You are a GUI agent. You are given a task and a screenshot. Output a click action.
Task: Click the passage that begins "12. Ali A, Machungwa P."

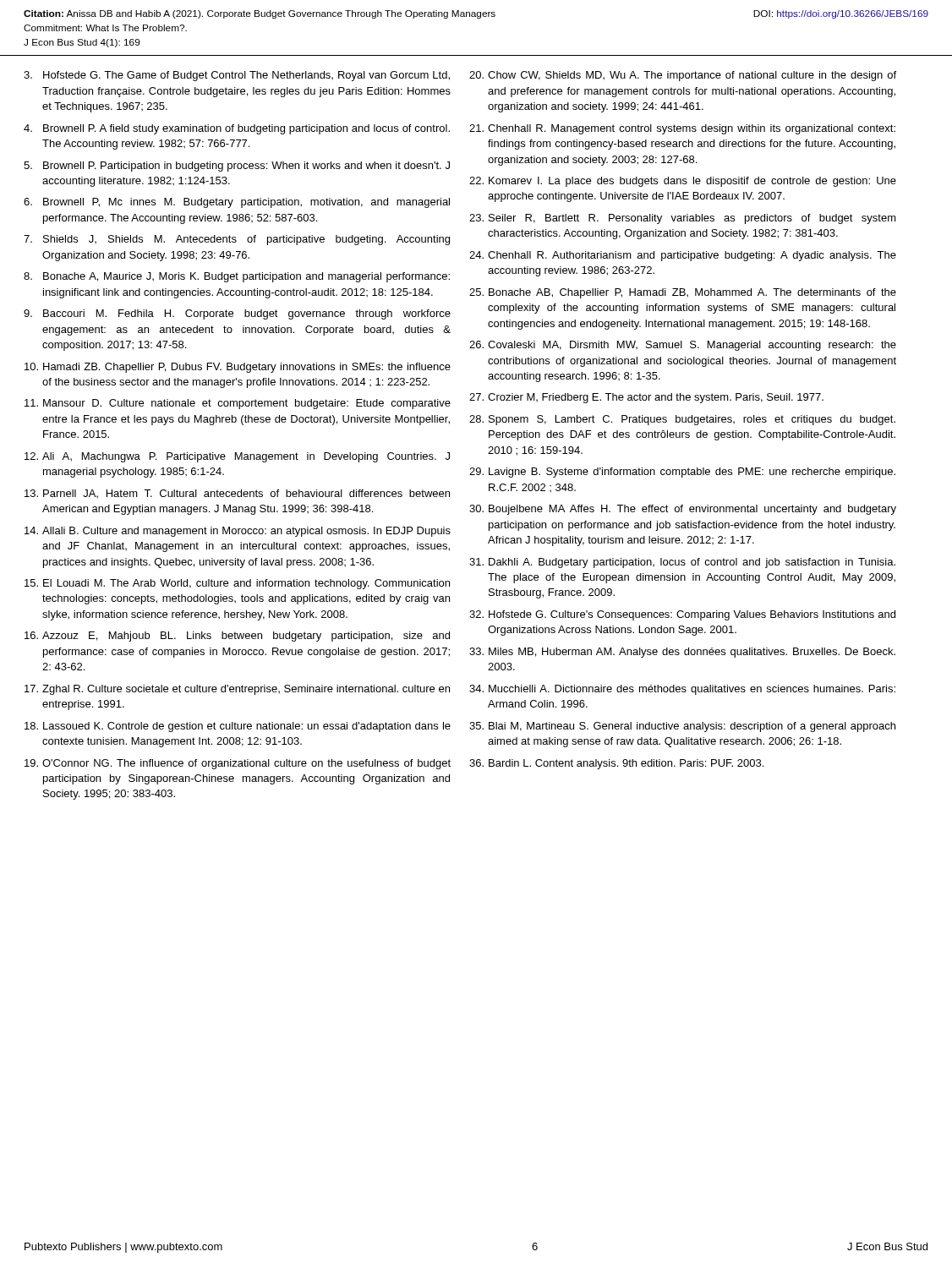pyautogui.click(x=237, y=464)
